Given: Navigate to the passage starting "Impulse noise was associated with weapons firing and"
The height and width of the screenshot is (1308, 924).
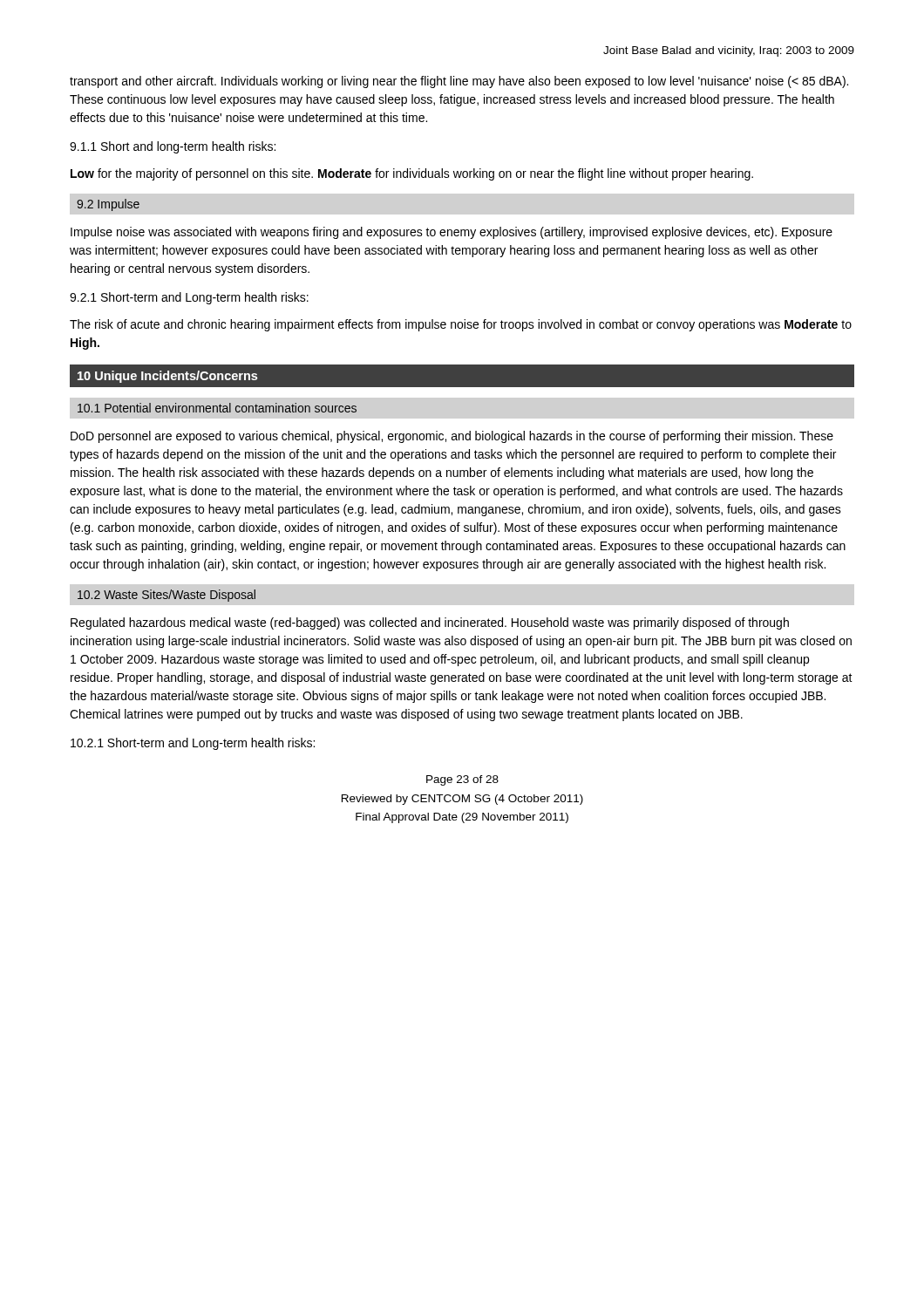Looking at the screenshot, I should click(451, 250).
